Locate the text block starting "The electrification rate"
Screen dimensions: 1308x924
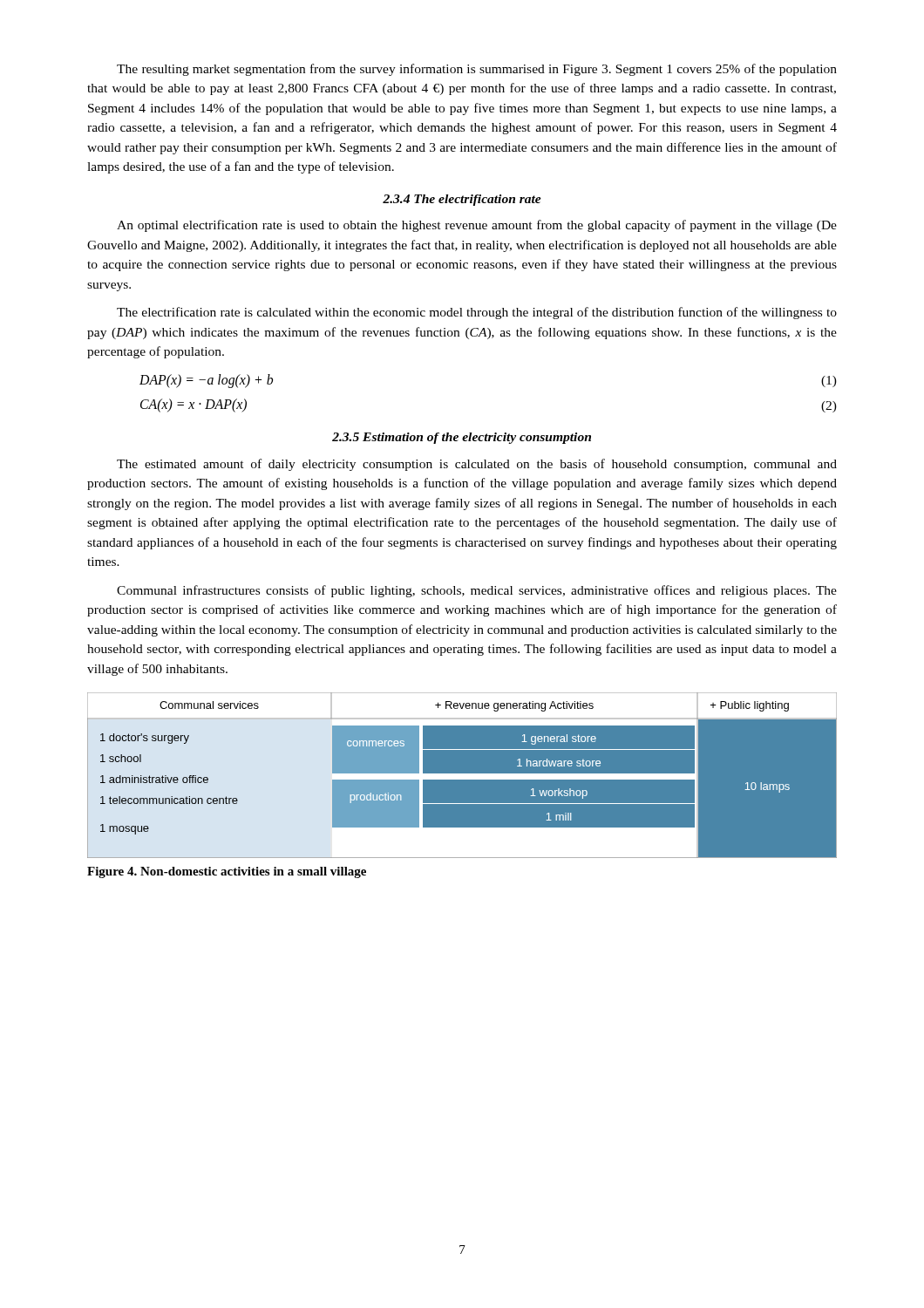462,332
